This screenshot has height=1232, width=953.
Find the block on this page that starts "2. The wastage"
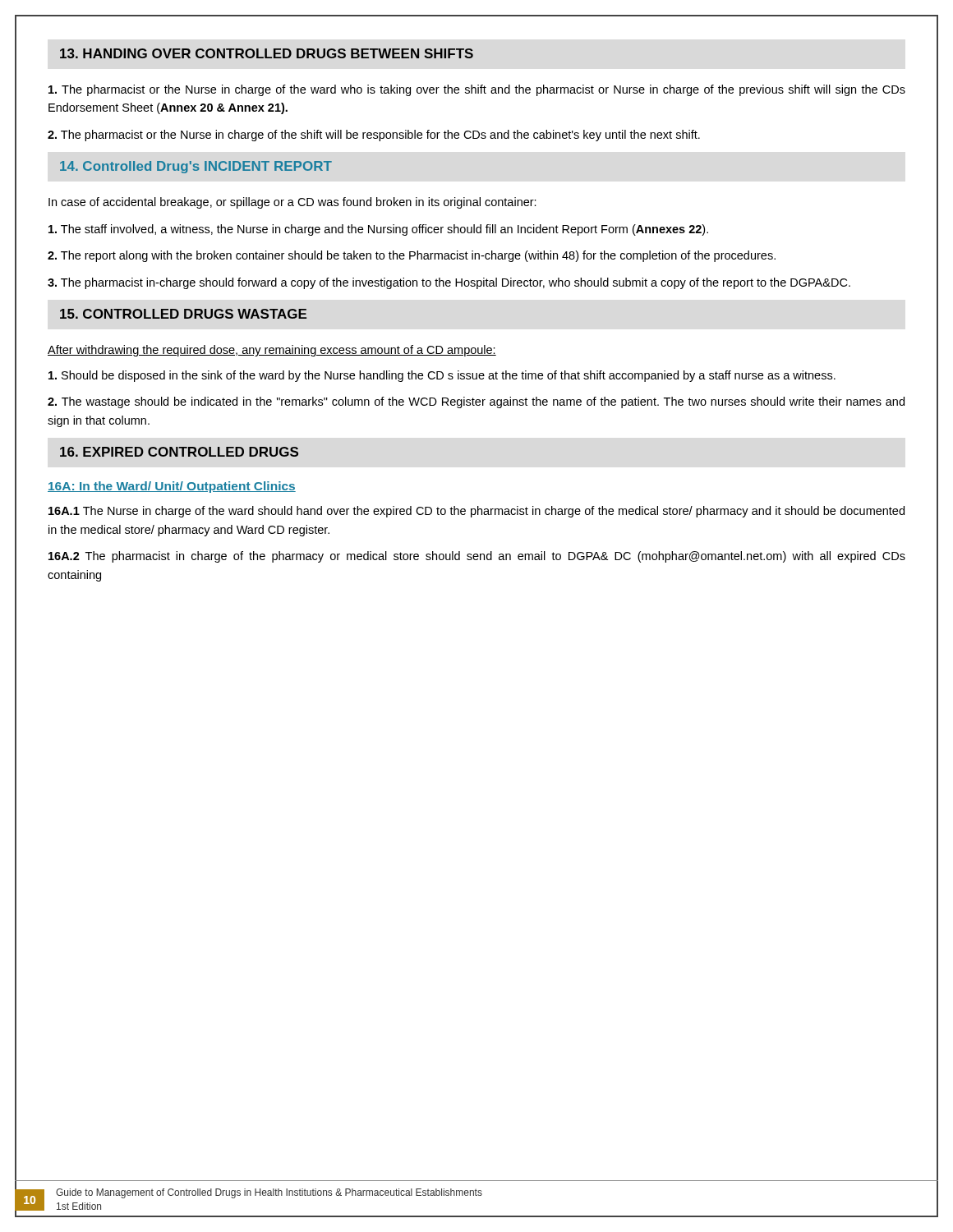[x=476, y=411]
